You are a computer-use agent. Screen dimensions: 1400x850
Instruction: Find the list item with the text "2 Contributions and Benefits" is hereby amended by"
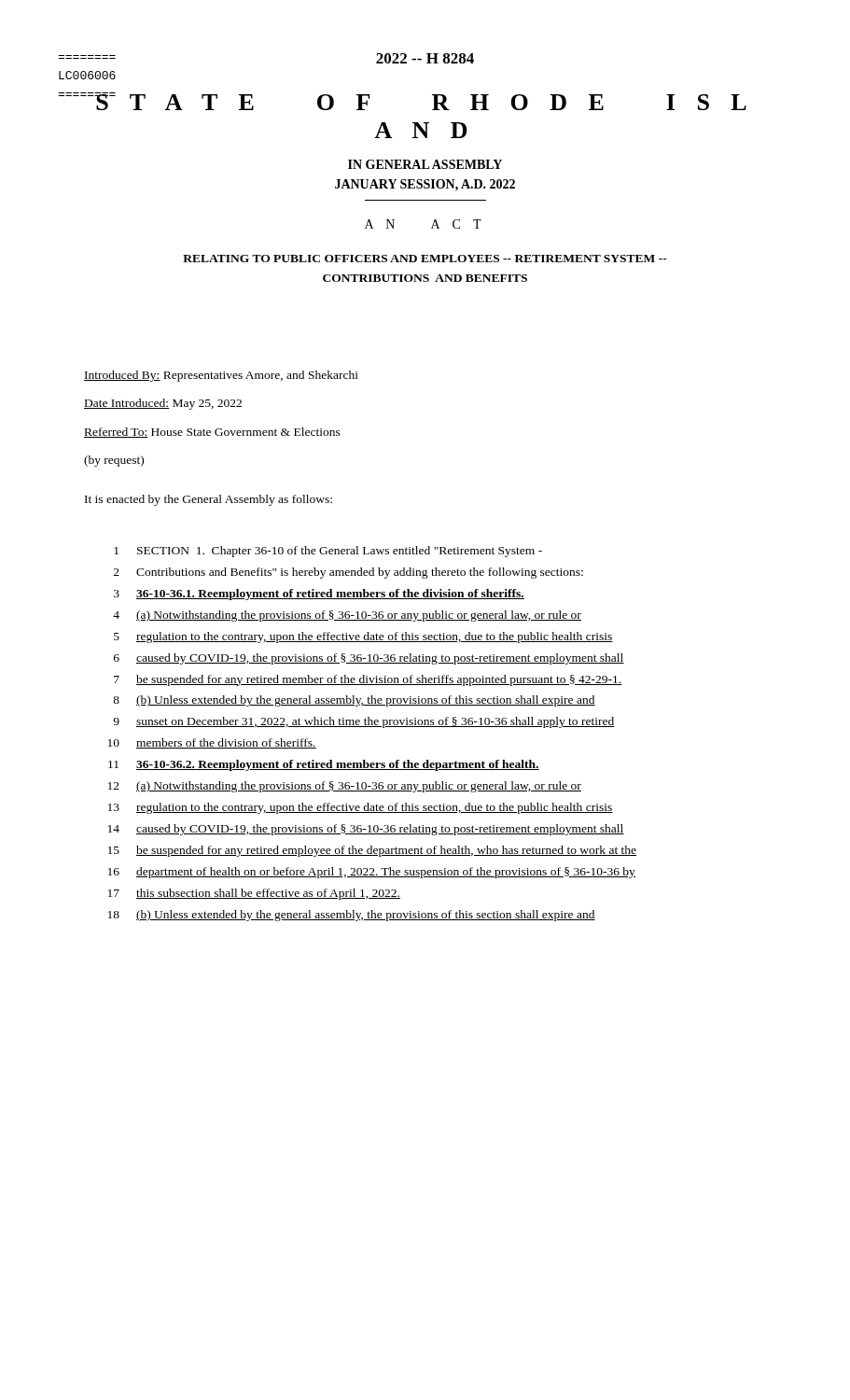tap(425, 572)
